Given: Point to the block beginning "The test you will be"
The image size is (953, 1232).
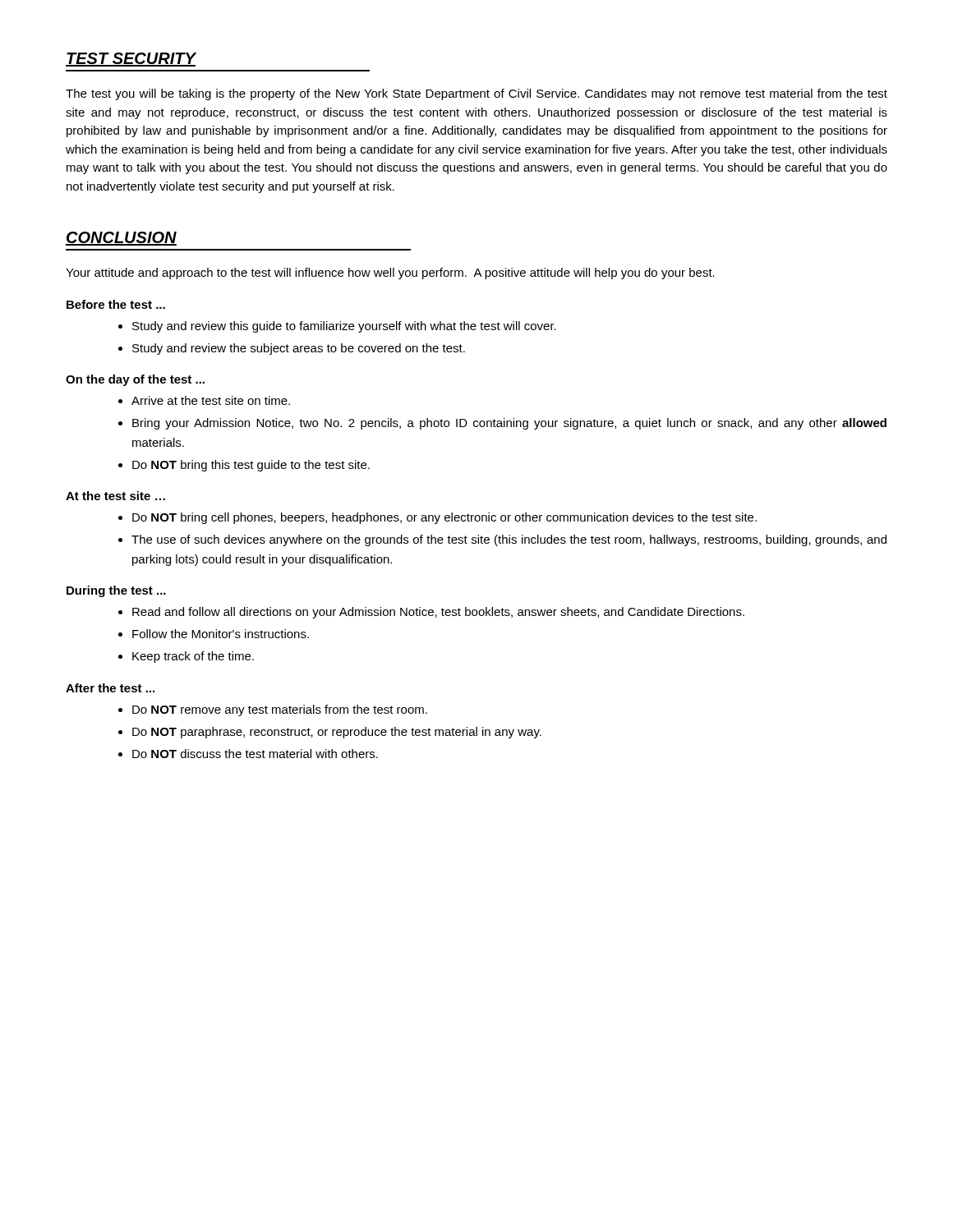Looking at the screenshot, I should pyautogui.click(x=476, y=139).
